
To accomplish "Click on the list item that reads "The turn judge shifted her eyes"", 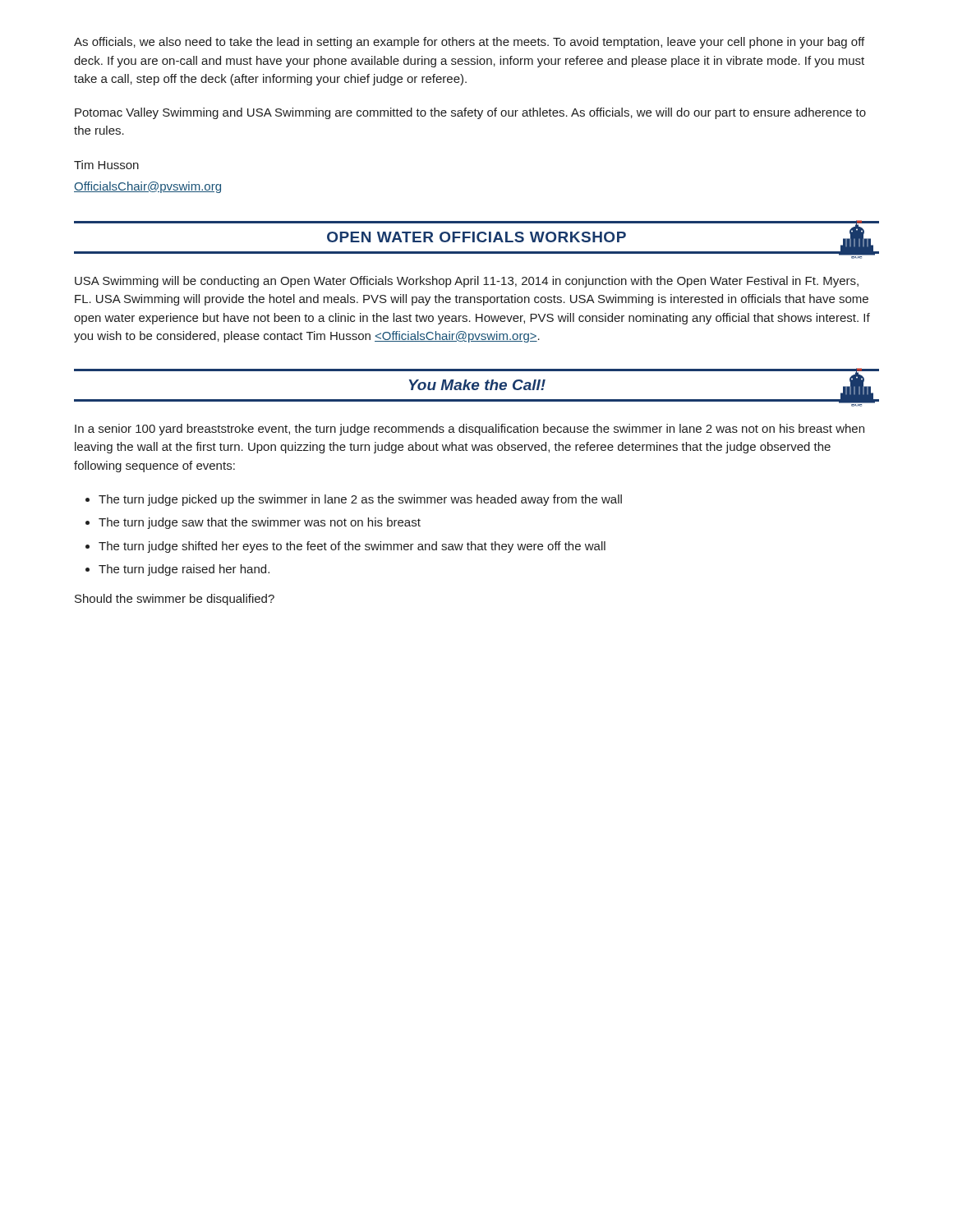I will (352, 545).
